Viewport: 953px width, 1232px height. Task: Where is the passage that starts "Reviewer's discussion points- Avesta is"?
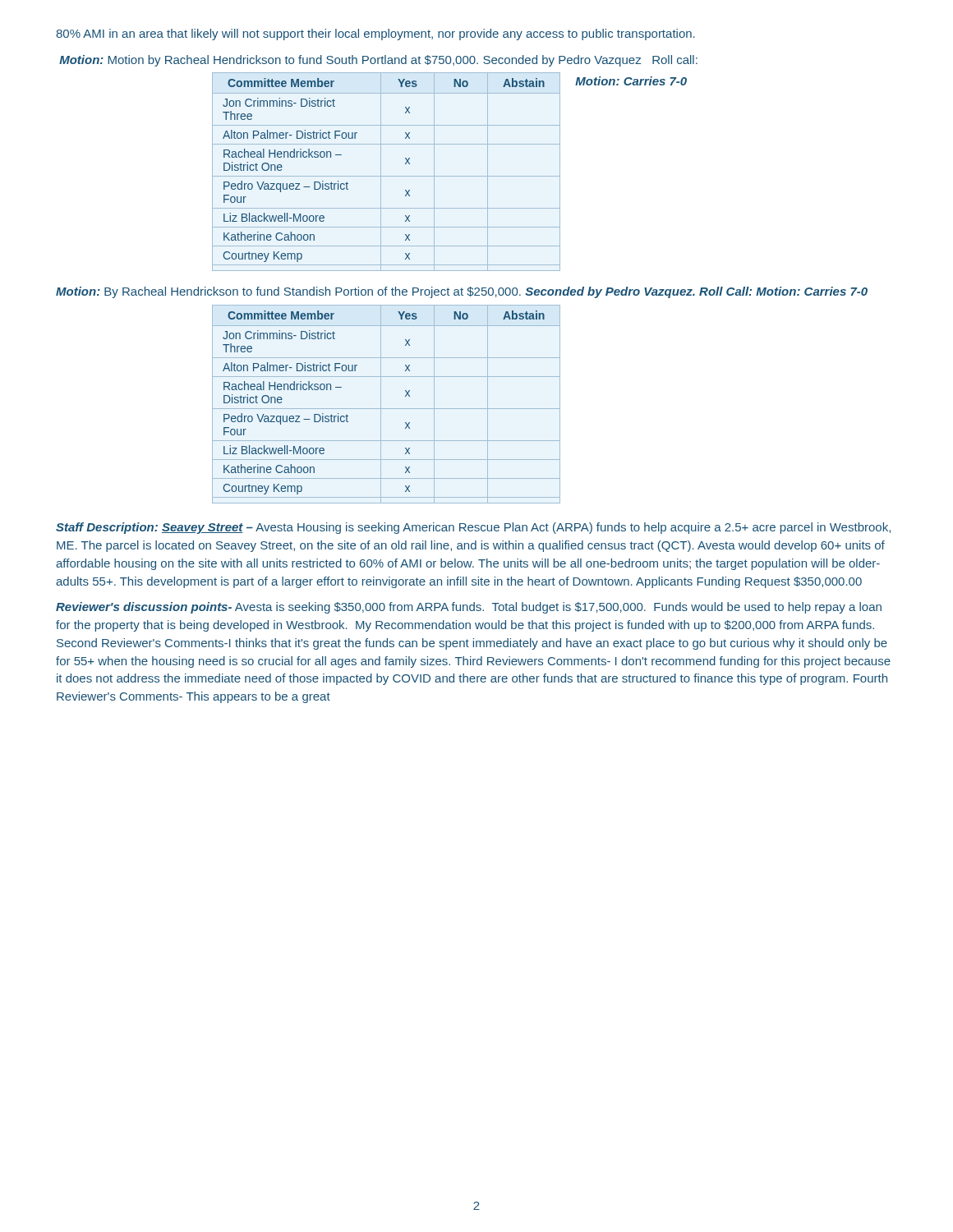[473, 651]
